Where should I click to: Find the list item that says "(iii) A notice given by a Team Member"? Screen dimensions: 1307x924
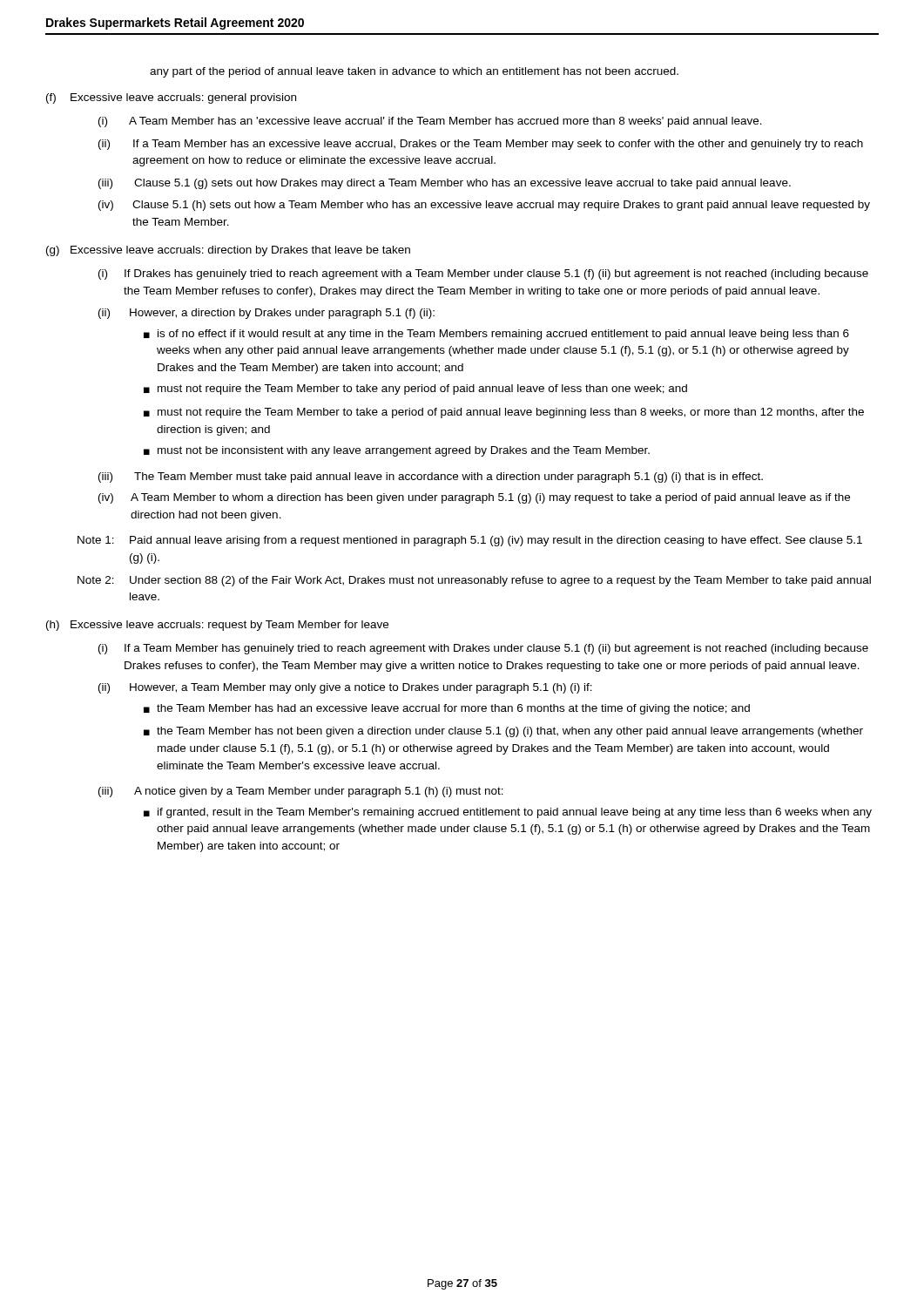[301, 791]
